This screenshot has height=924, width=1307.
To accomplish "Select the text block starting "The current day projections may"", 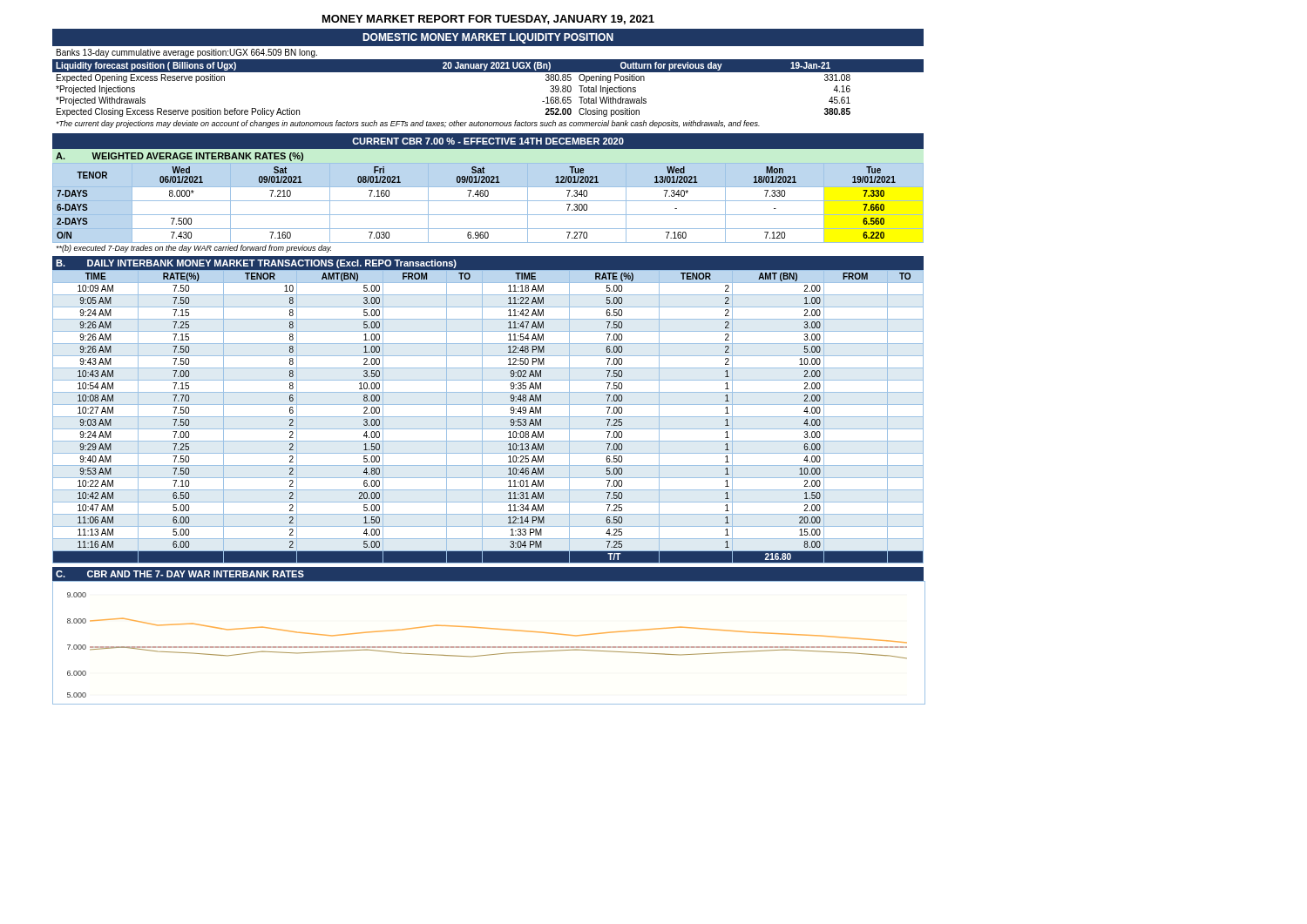I will click(x=408, y=124).
